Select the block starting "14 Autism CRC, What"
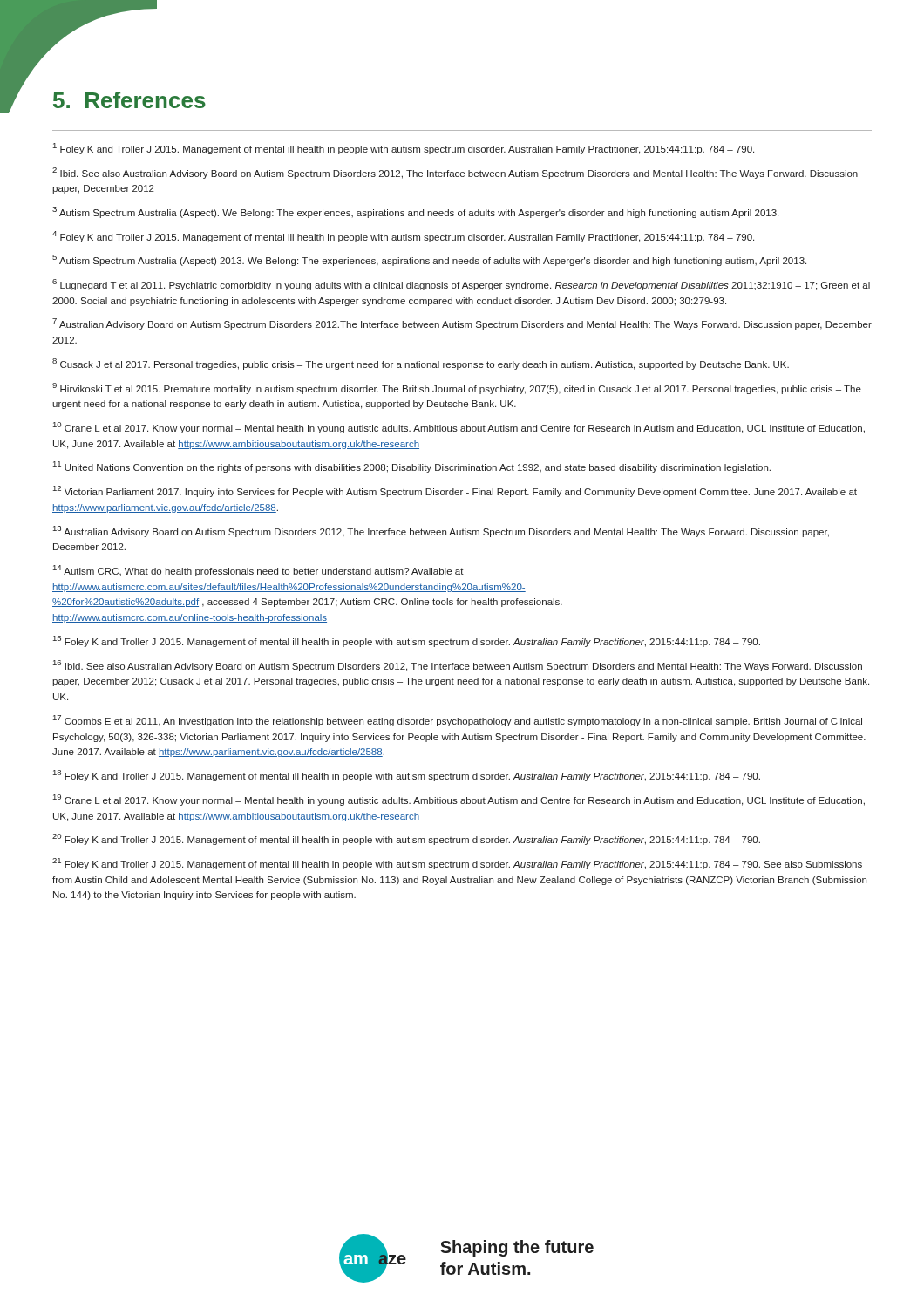Viewport: 924px width, 1308px height. (462, 594)
